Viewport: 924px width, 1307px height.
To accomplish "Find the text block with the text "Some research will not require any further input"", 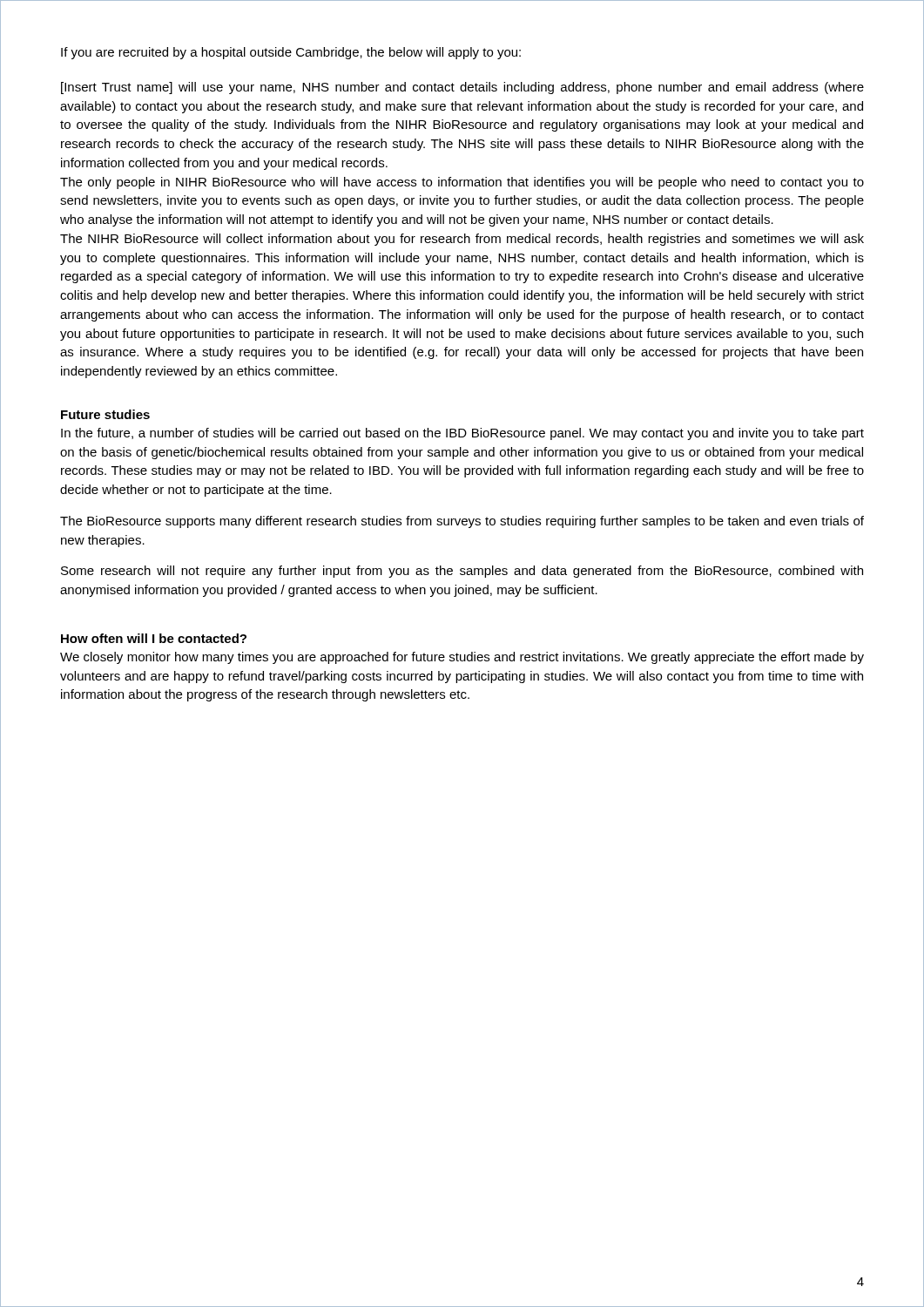I will (x=462, y=580).
